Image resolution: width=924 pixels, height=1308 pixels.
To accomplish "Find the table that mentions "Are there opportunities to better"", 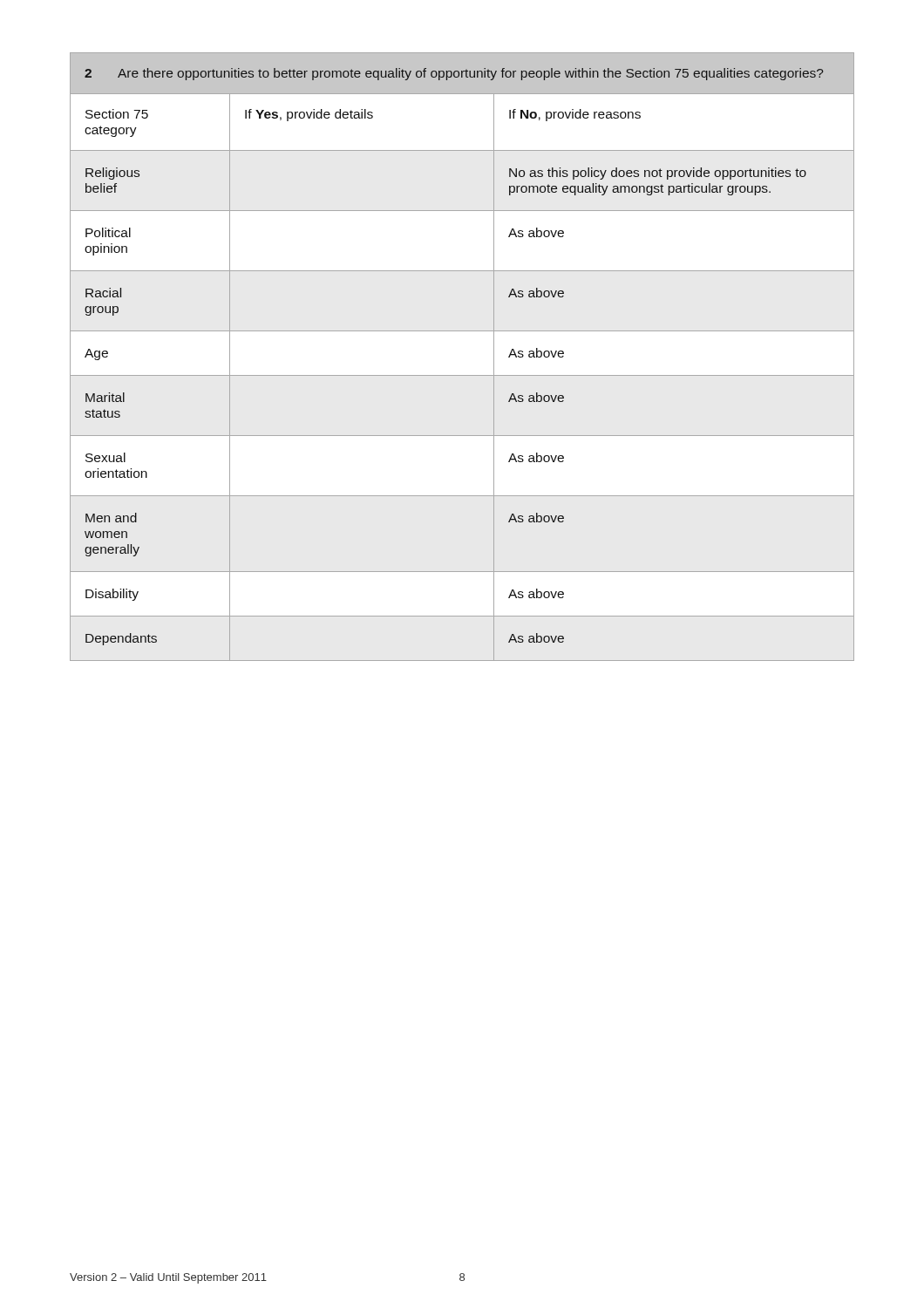I will coord(462,357).
